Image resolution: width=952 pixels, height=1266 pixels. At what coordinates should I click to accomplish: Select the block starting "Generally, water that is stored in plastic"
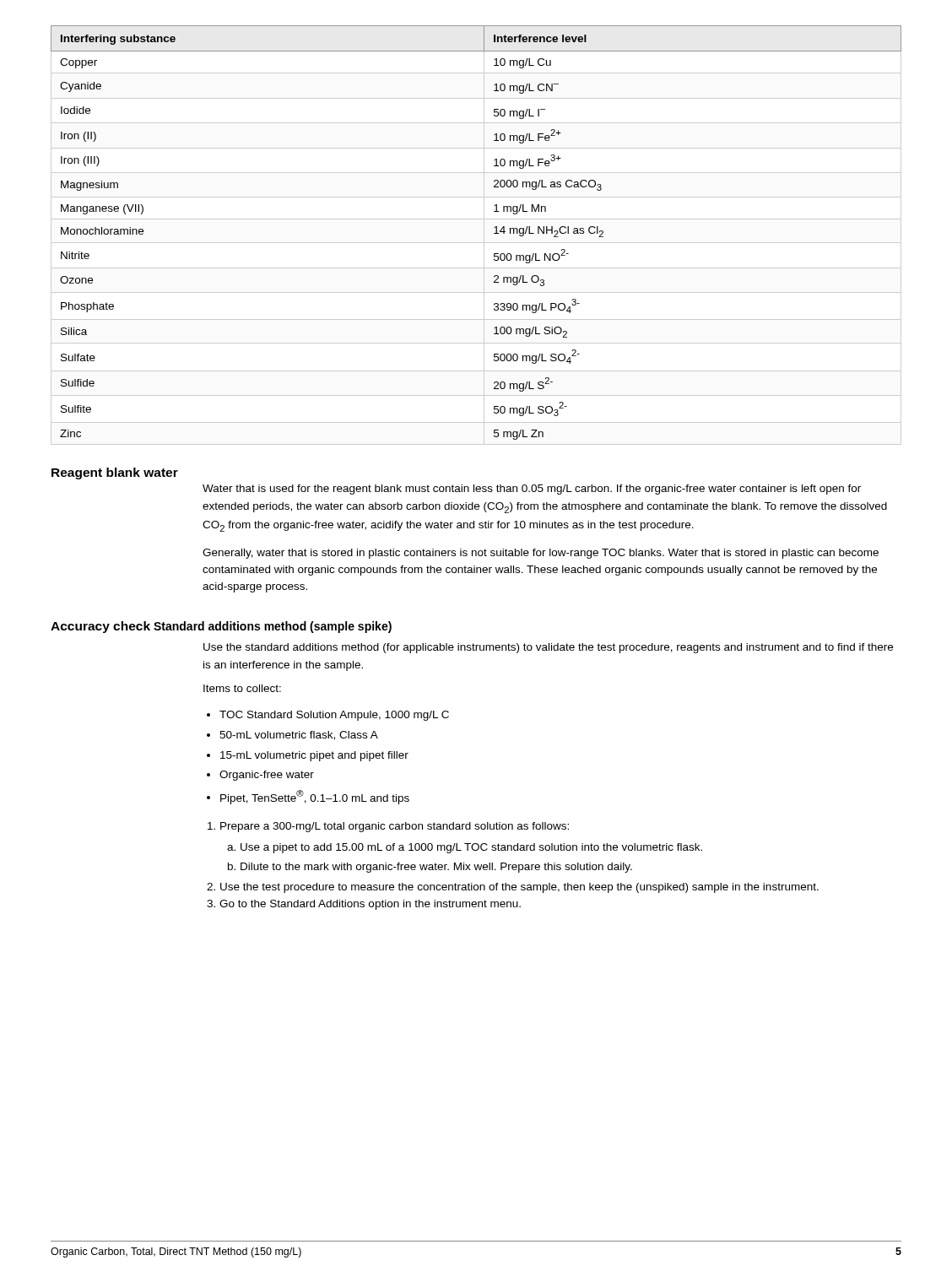tap(541, 569)
